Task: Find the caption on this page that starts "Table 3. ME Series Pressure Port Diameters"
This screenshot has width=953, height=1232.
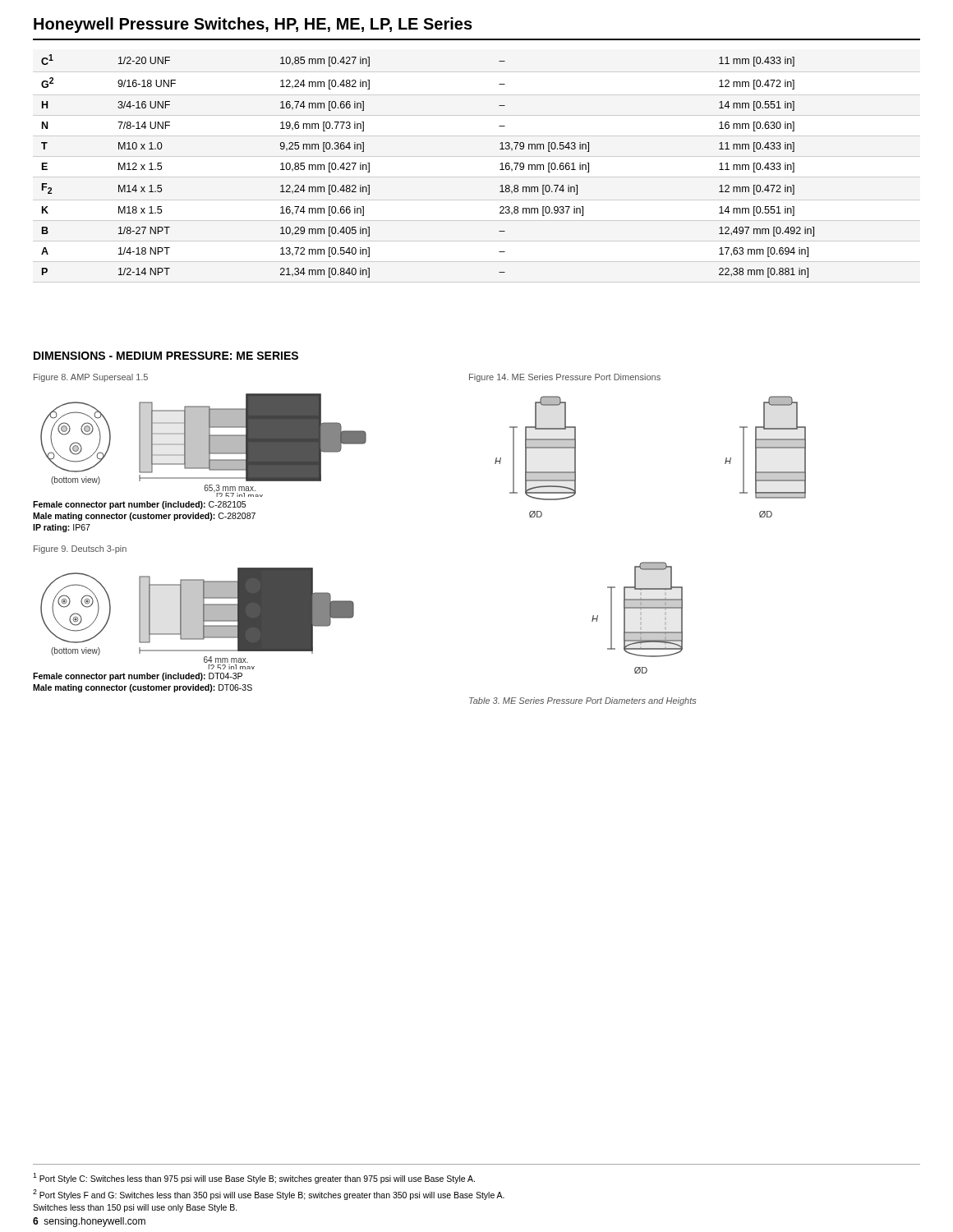Action: (582, 701)
